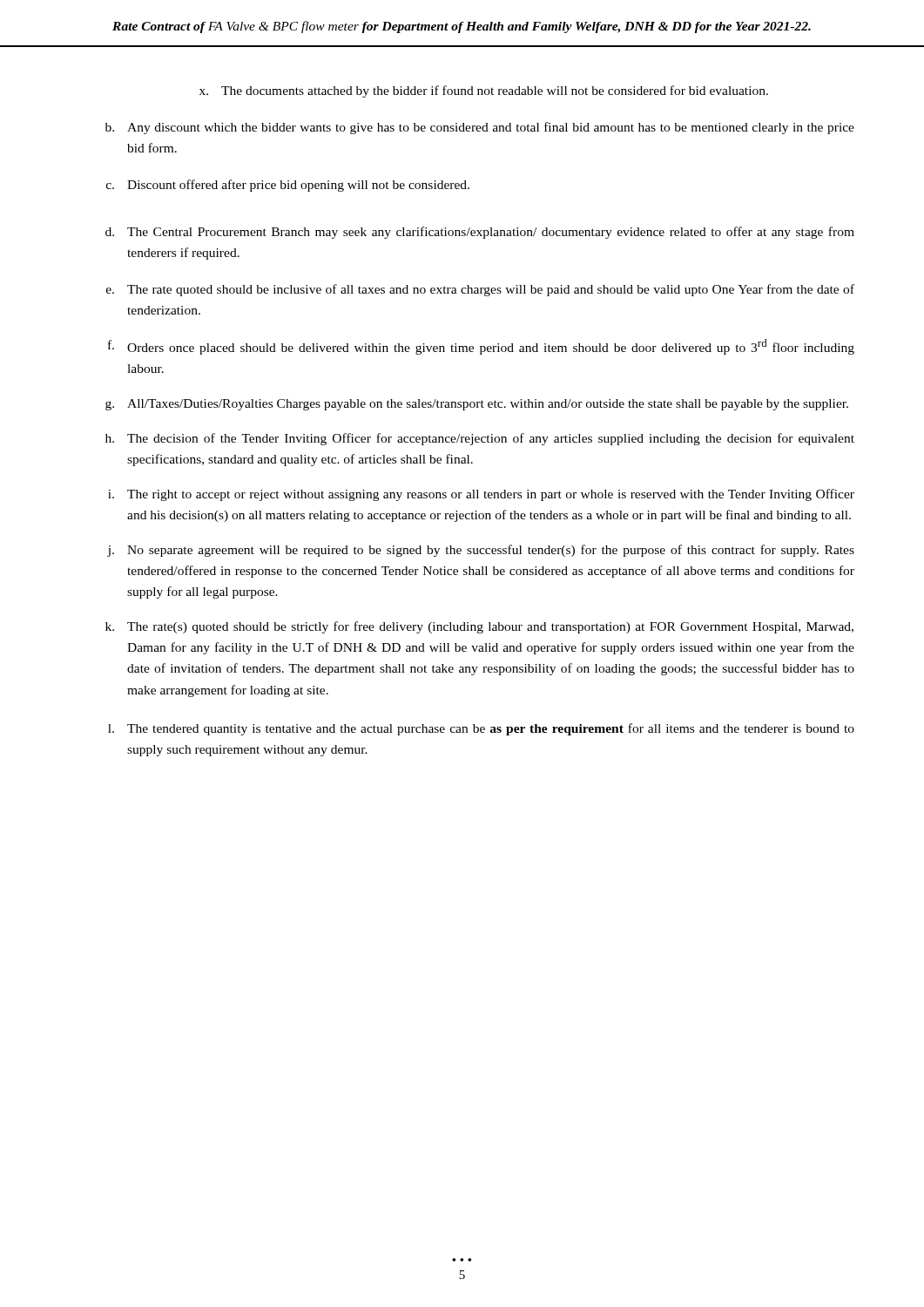Point to the block starting "h. The decision of the Tender"
Screen dimensions: 1307x924
pyautogui.click(x=462, y=449)
